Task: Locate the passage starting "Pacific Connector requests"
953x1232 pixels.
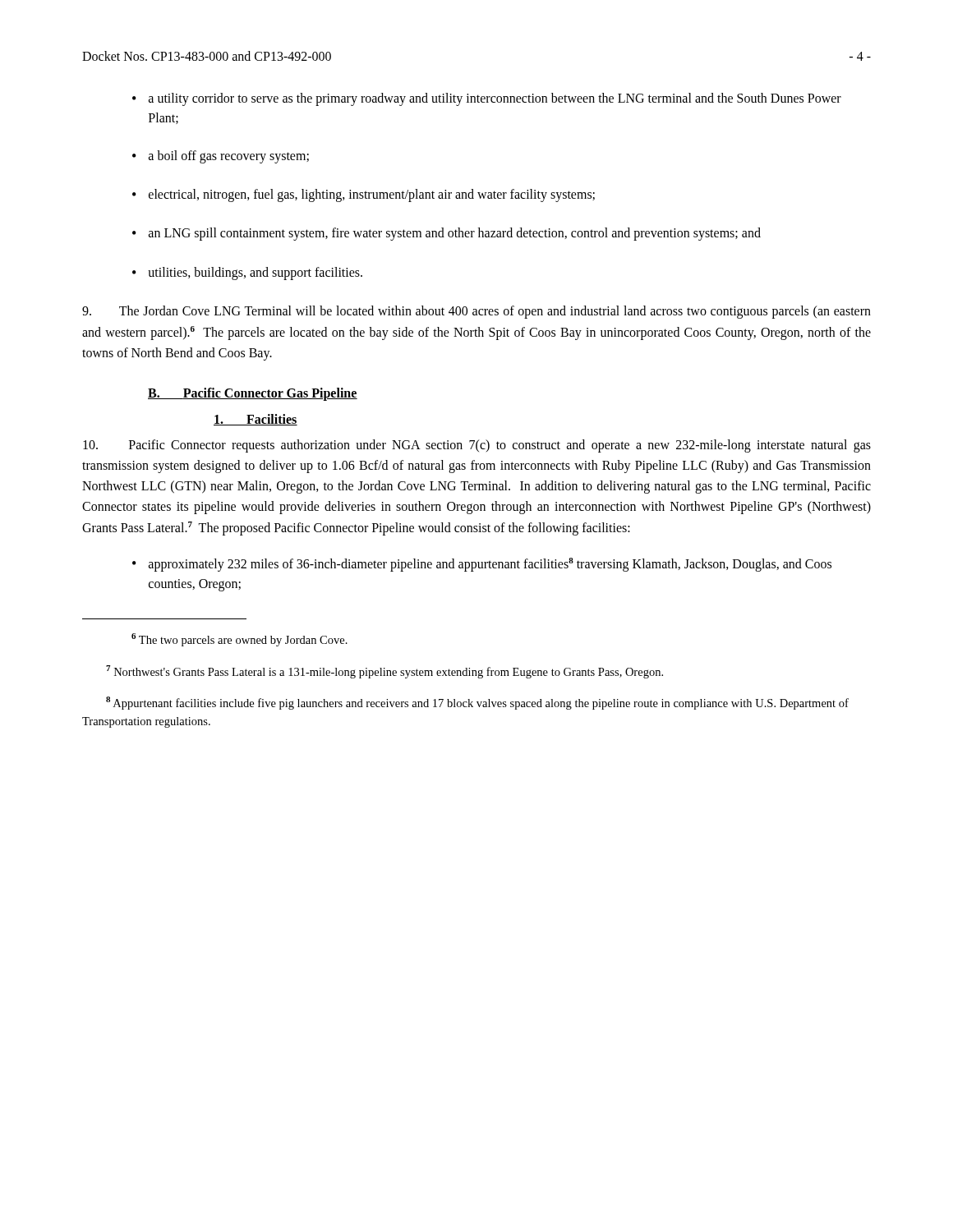Action: click(476, 486)
